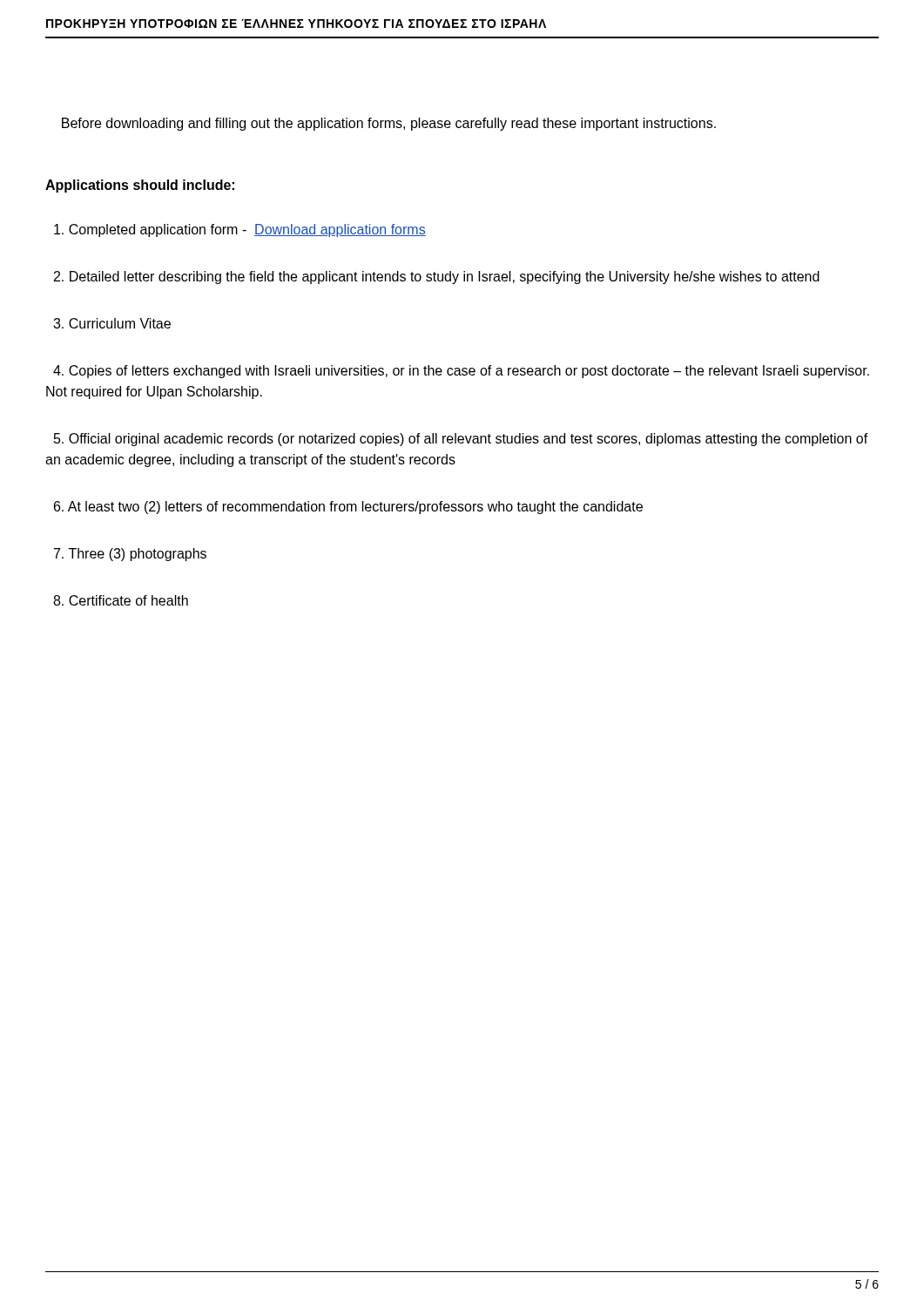Locate the list item containing "6. At least two (2) letters of"
This screenshot has width=924, height=1307.
click(x=344, y=507)
